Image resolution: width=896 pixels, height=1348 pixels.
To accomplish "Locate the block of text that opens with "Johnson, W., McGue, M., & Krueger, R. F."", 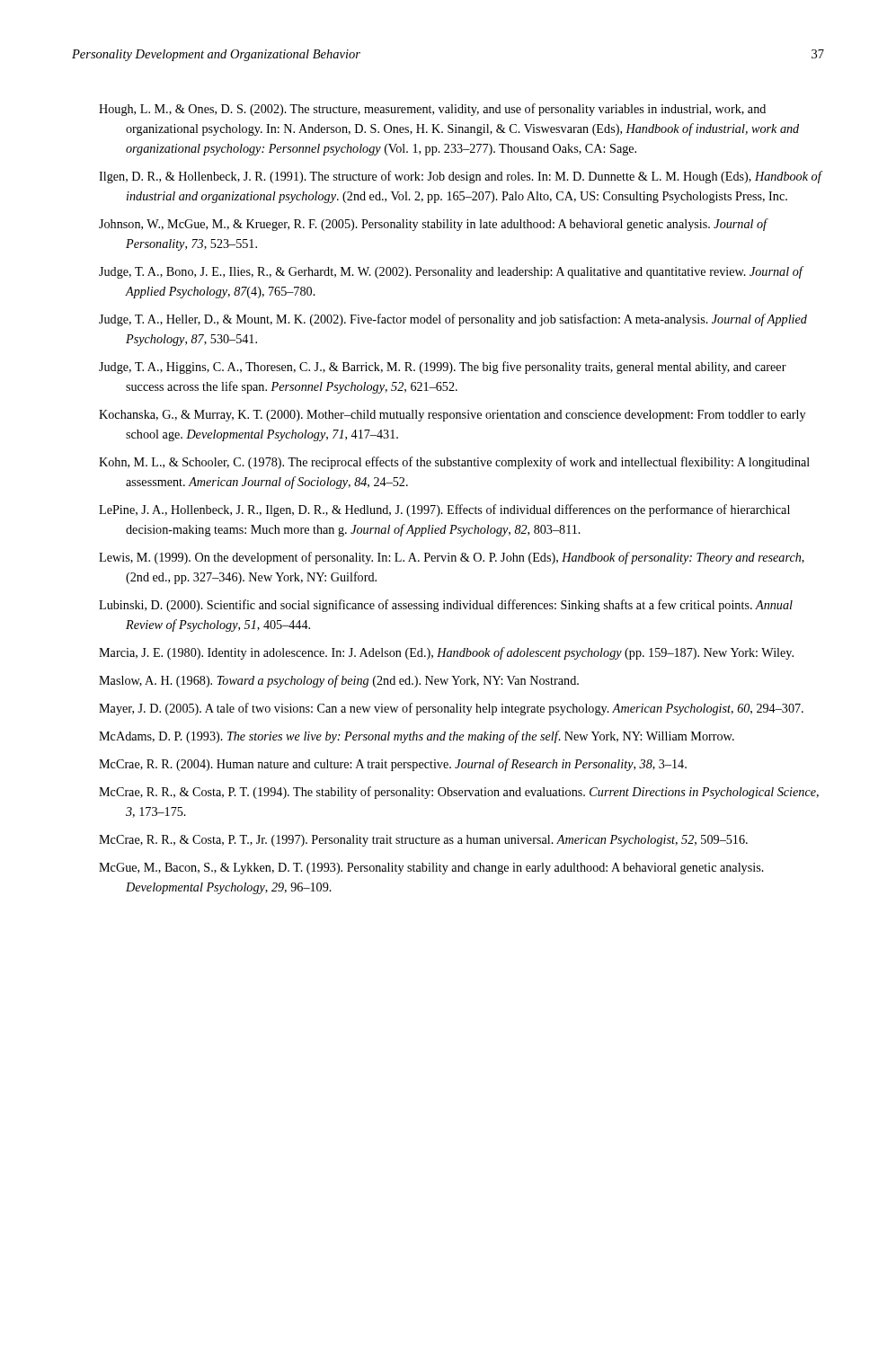I will [x=433, y=234].
